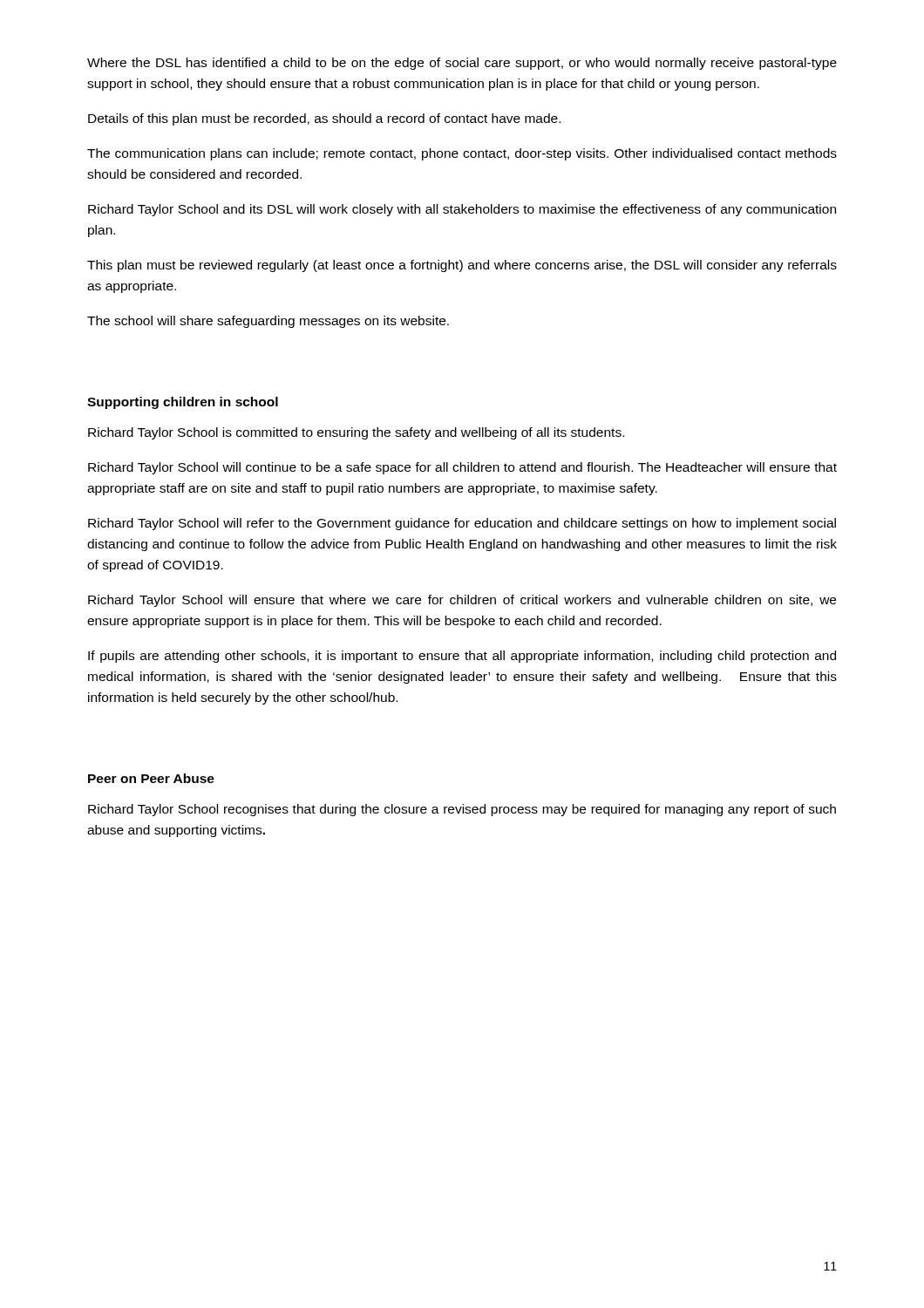The height and width of the screenshot is (1308, 924).
Task: Locate the element starting "Richard Taylor School and"
Action: [462, 219]
